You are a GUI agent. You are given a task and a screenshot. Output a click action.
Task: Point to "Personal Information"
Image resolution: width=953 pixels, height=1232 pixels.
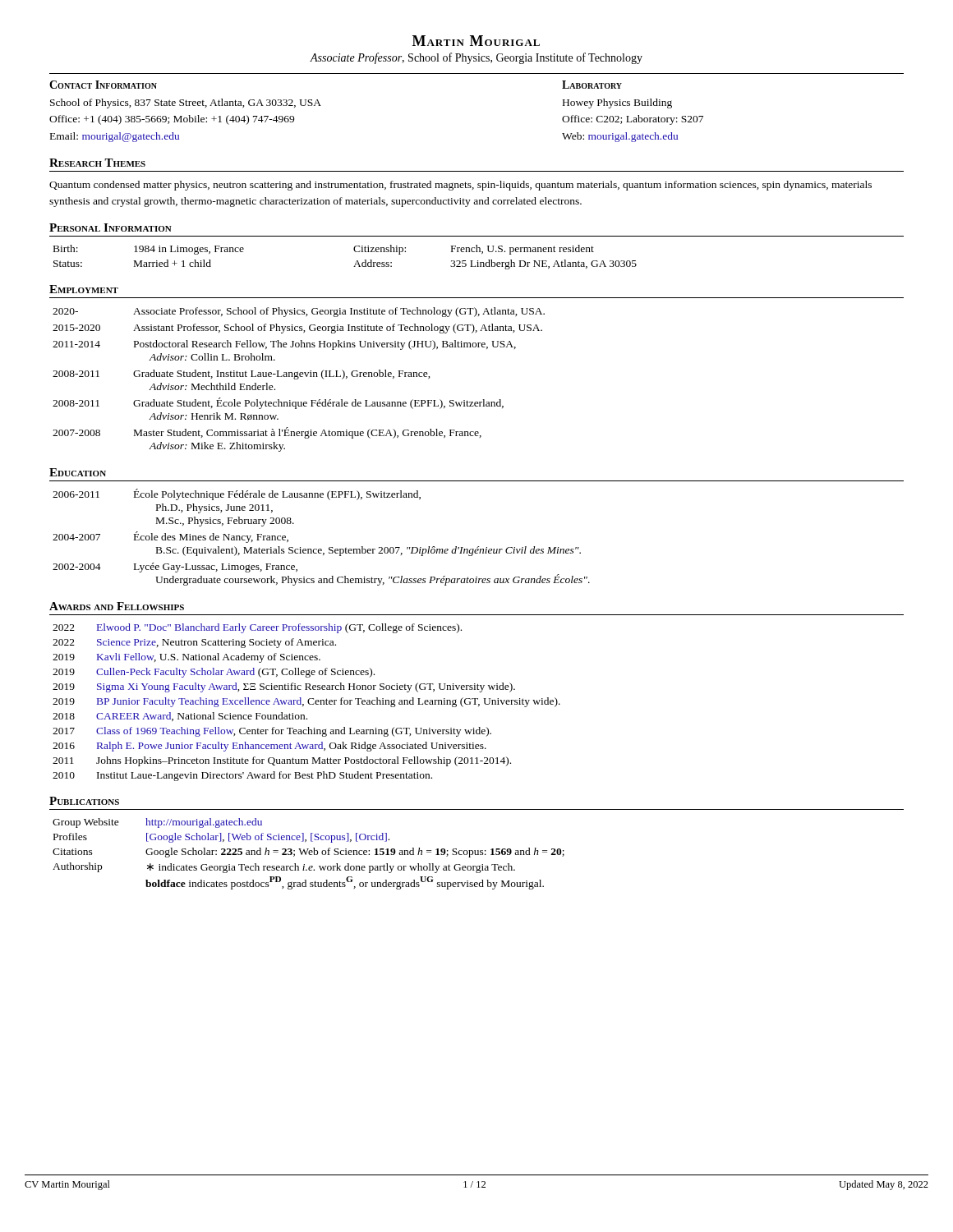[110, 228]
